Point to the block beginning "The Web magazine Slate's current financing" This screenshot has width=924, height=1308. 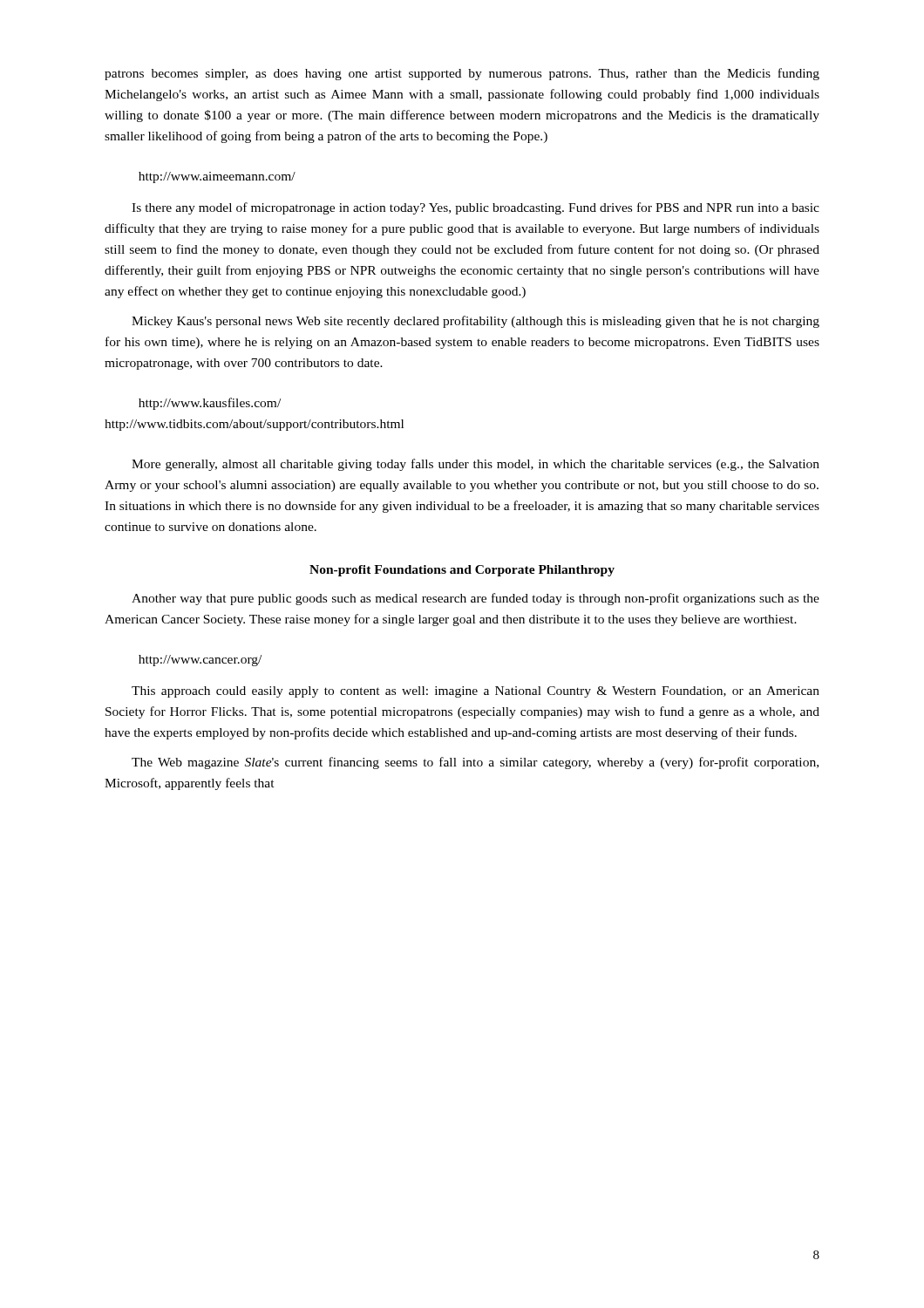[x=462, y=773]
